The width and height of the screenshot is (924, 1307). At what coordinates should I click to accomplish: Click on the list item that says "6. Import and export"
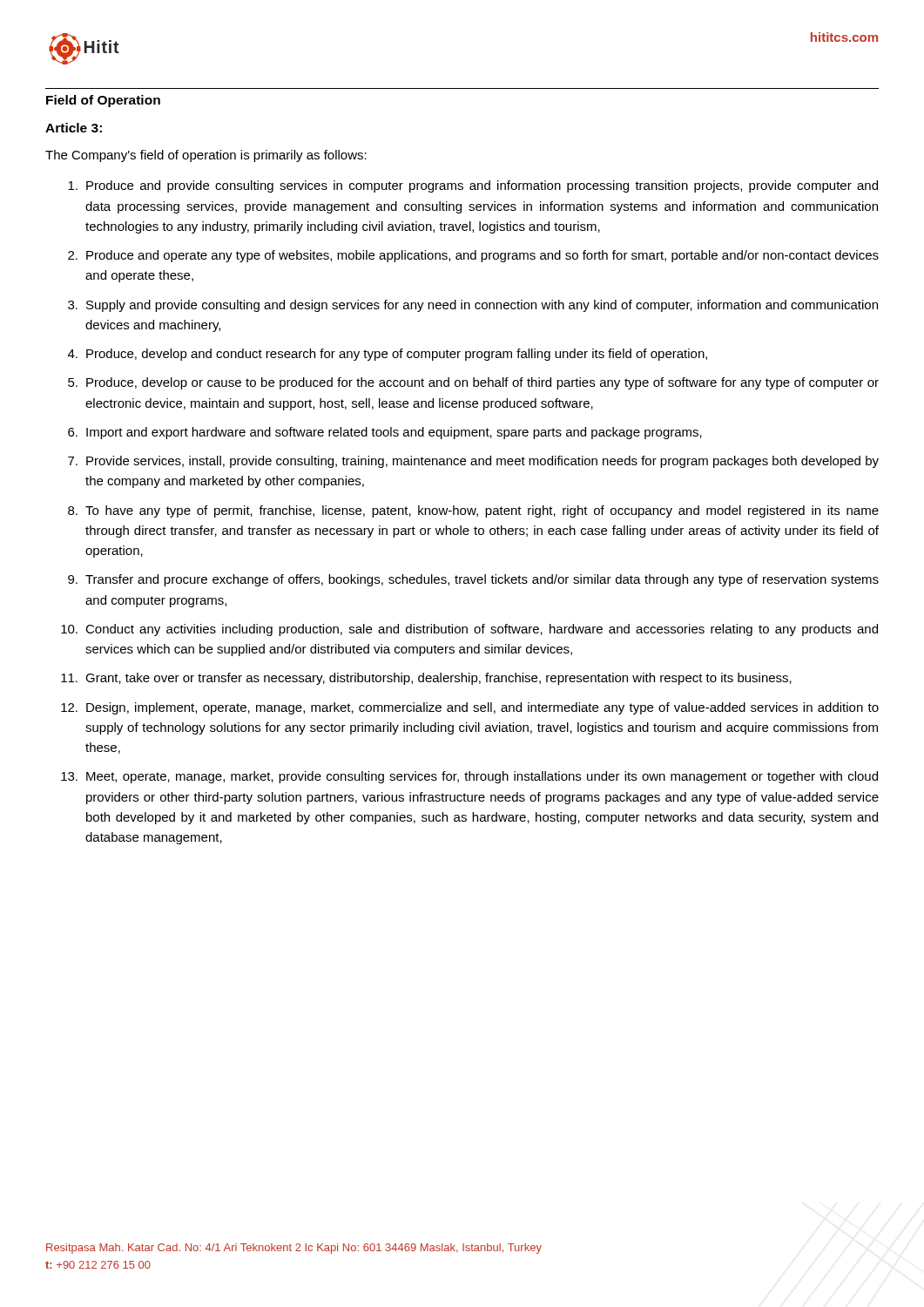click(x=462, y=432)
